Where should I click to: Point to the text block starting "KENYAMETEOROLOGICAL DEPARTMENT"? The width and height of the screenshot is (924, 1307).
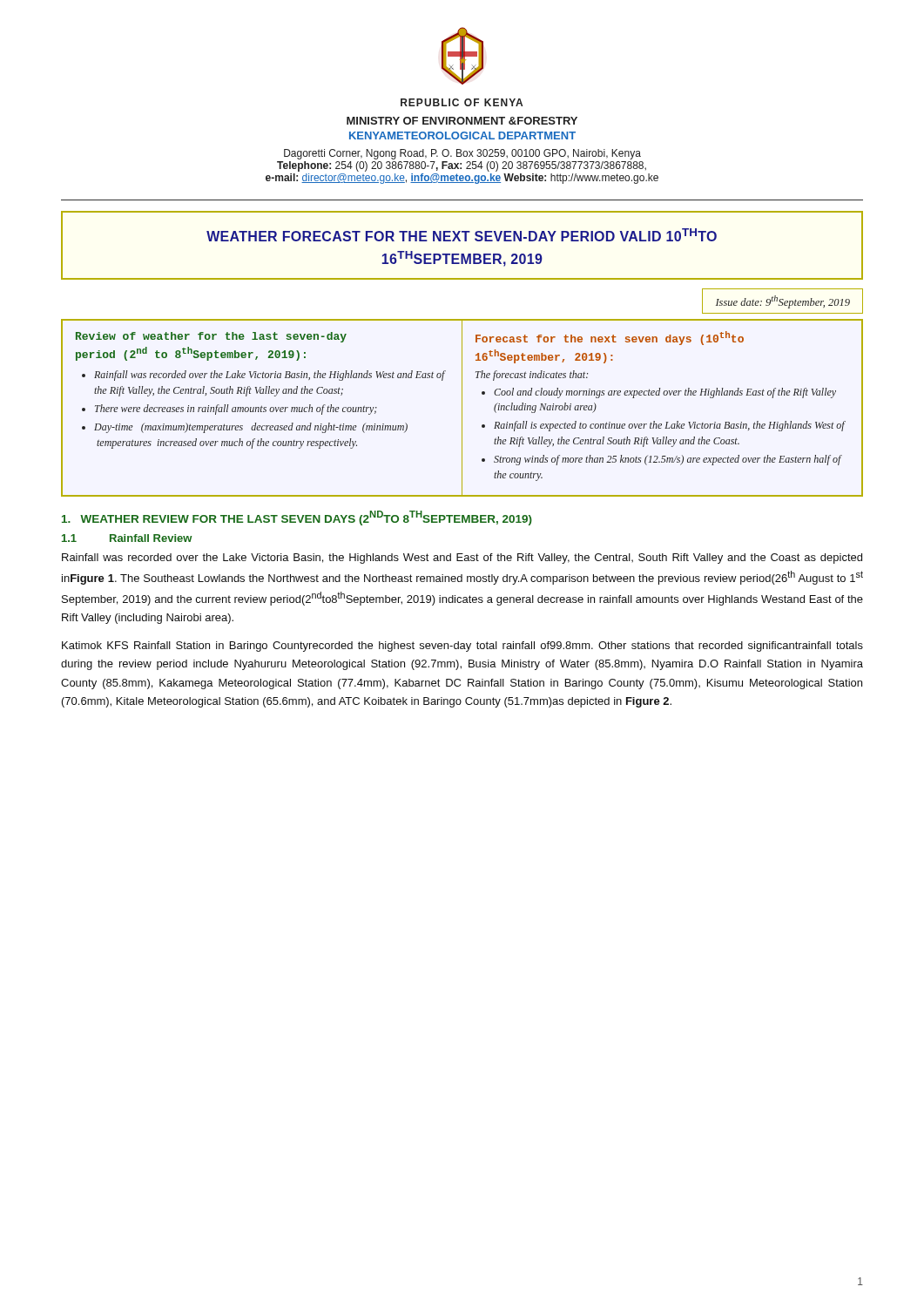pyautogui.click(x=462, y=136)
